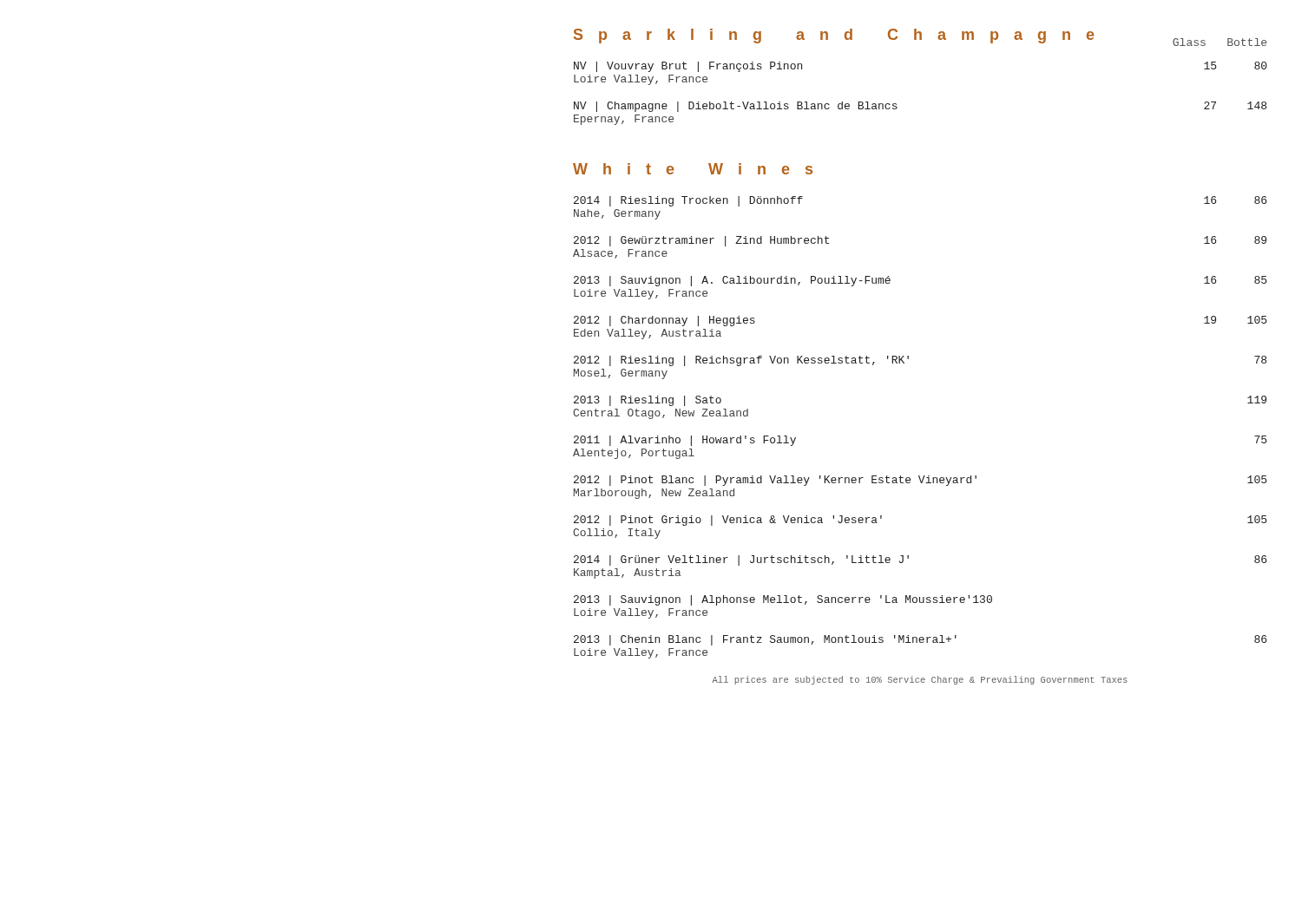This screenshot has width=1302, height=924.
Task: Select the list item containing "2013 | Sauvignon | A. Calibourdin, Pouilly-Fumé"
Action: coord(732,281)
